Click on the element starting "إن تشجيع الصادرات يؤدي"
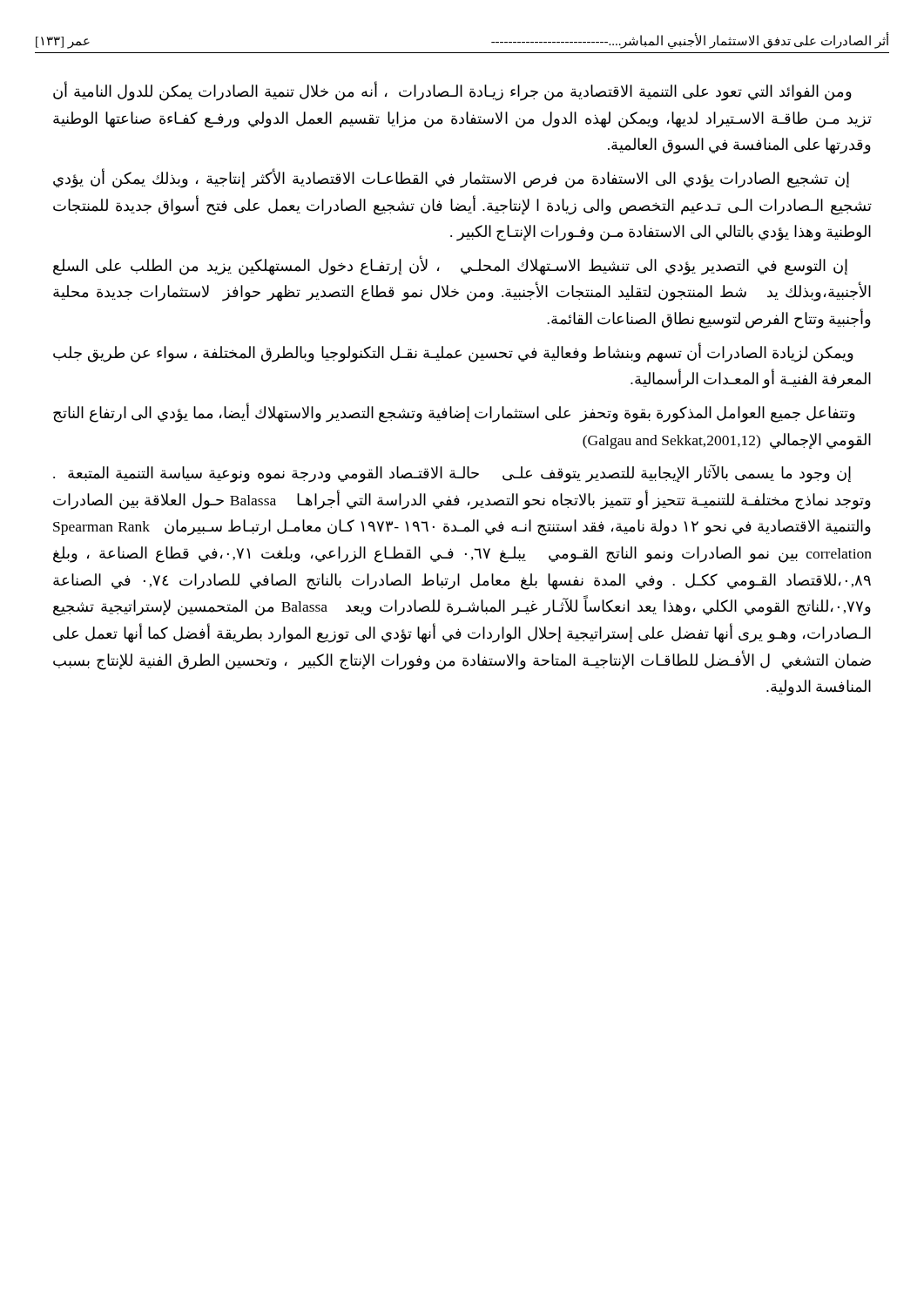 462,205
